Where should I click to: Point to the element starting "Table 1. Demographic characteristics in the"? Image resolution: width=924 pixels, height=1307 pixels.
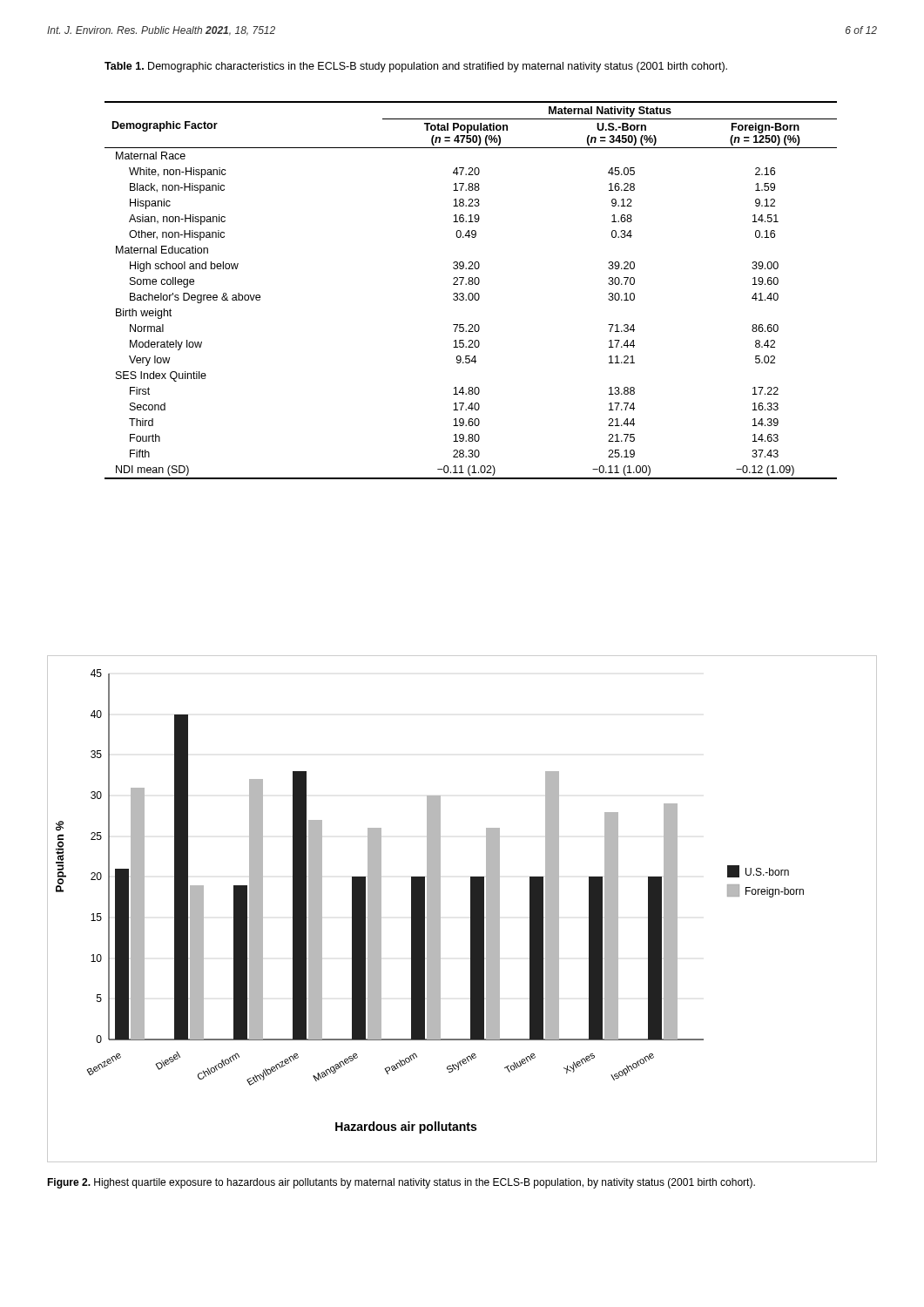point(416,66)
